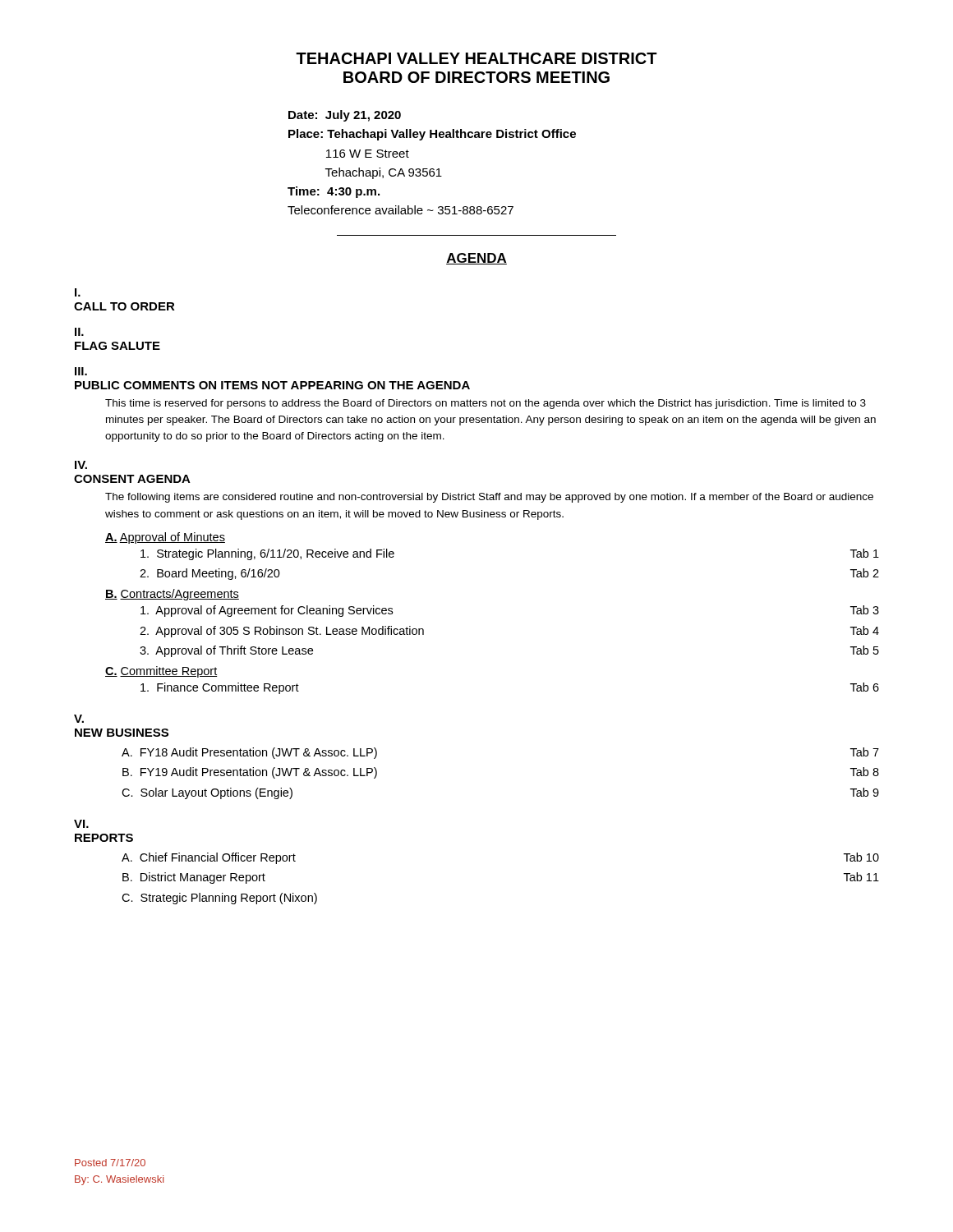
Task: Locate the text "B. Contracts/Agreements"
Action: point(172,594)
